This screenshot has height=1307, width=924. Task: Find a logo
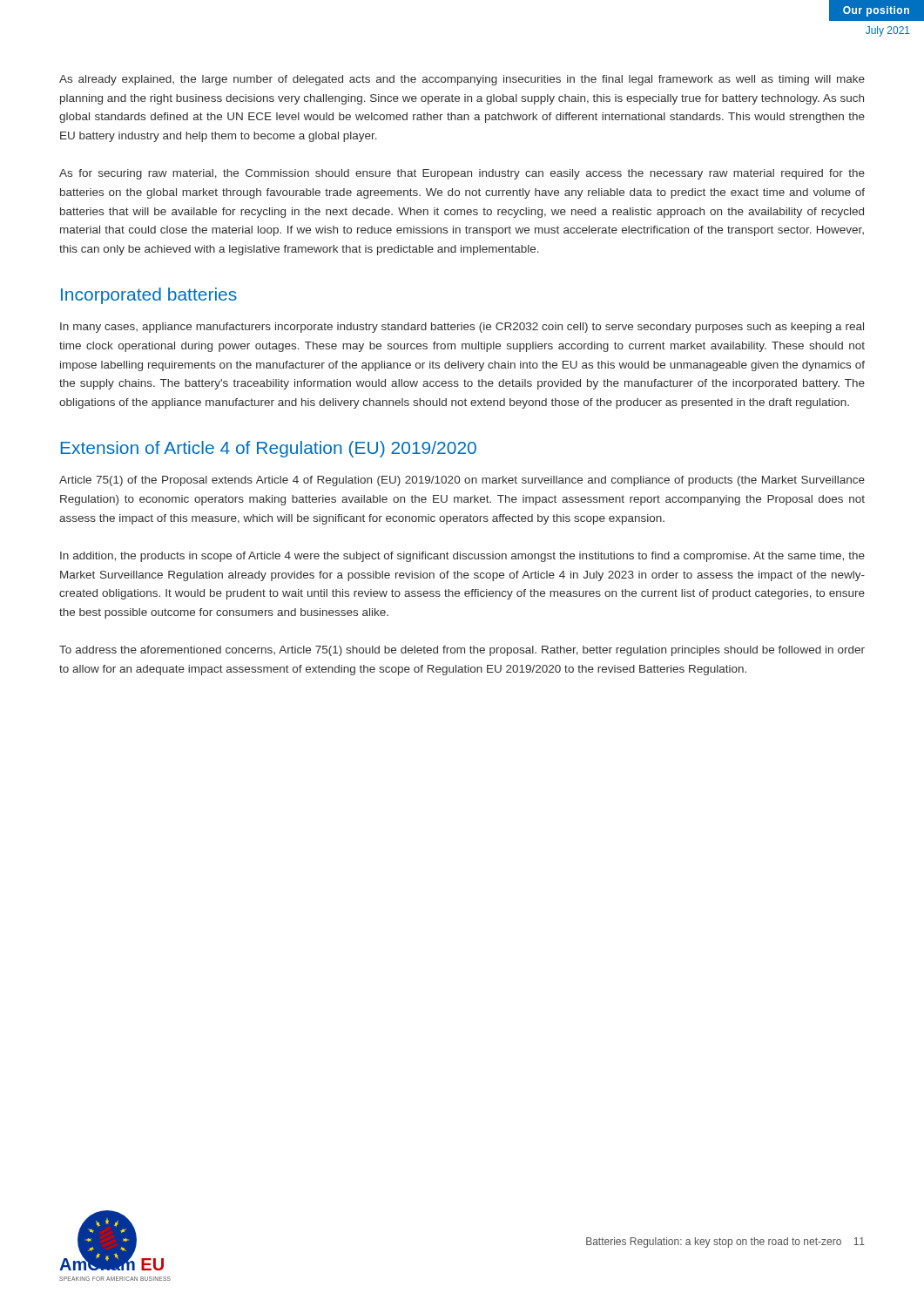click(x=116, y=1242)
